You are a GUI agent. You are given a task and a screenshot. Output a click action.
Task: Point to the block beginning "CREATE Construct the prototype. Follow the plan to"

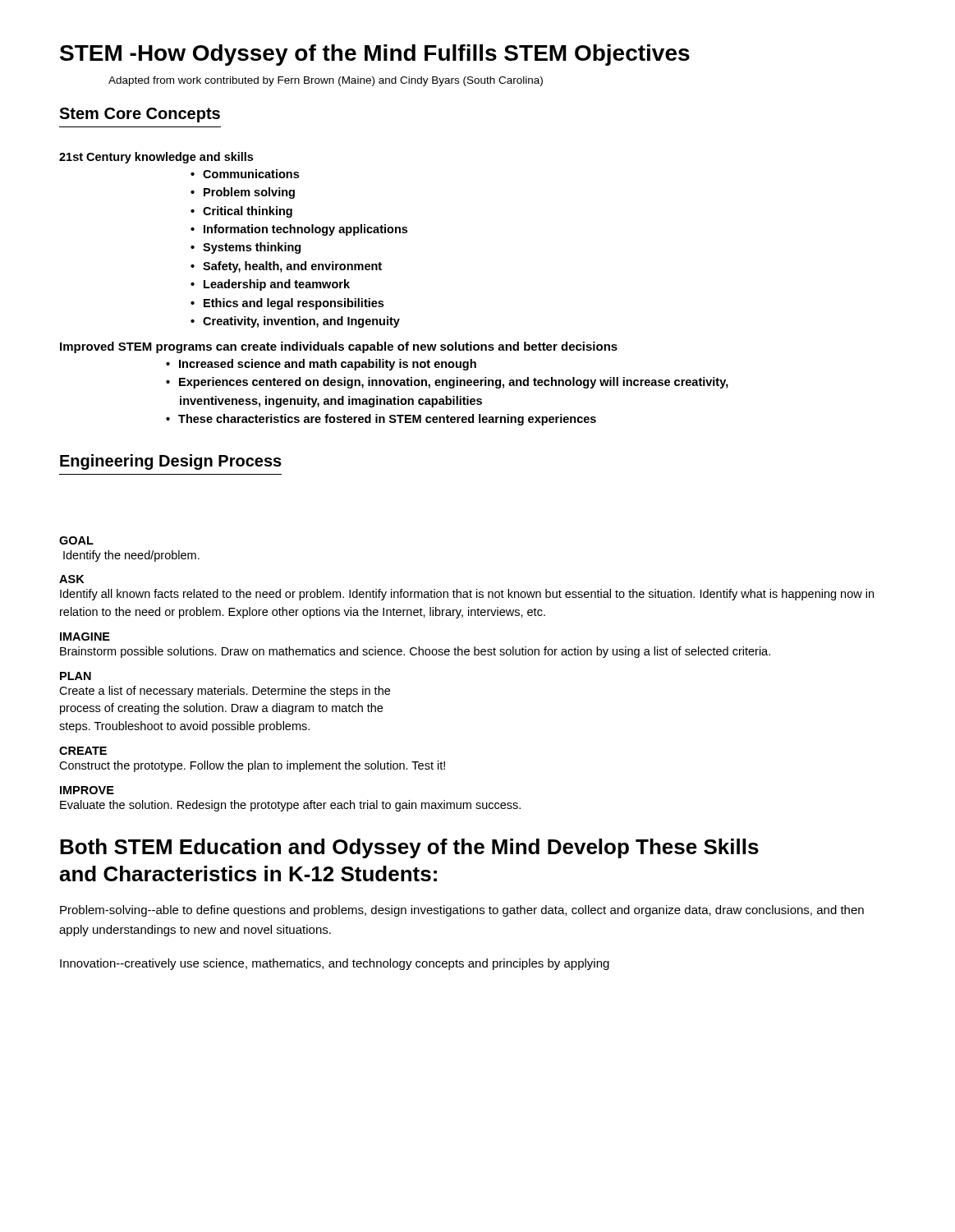(83, 751)
